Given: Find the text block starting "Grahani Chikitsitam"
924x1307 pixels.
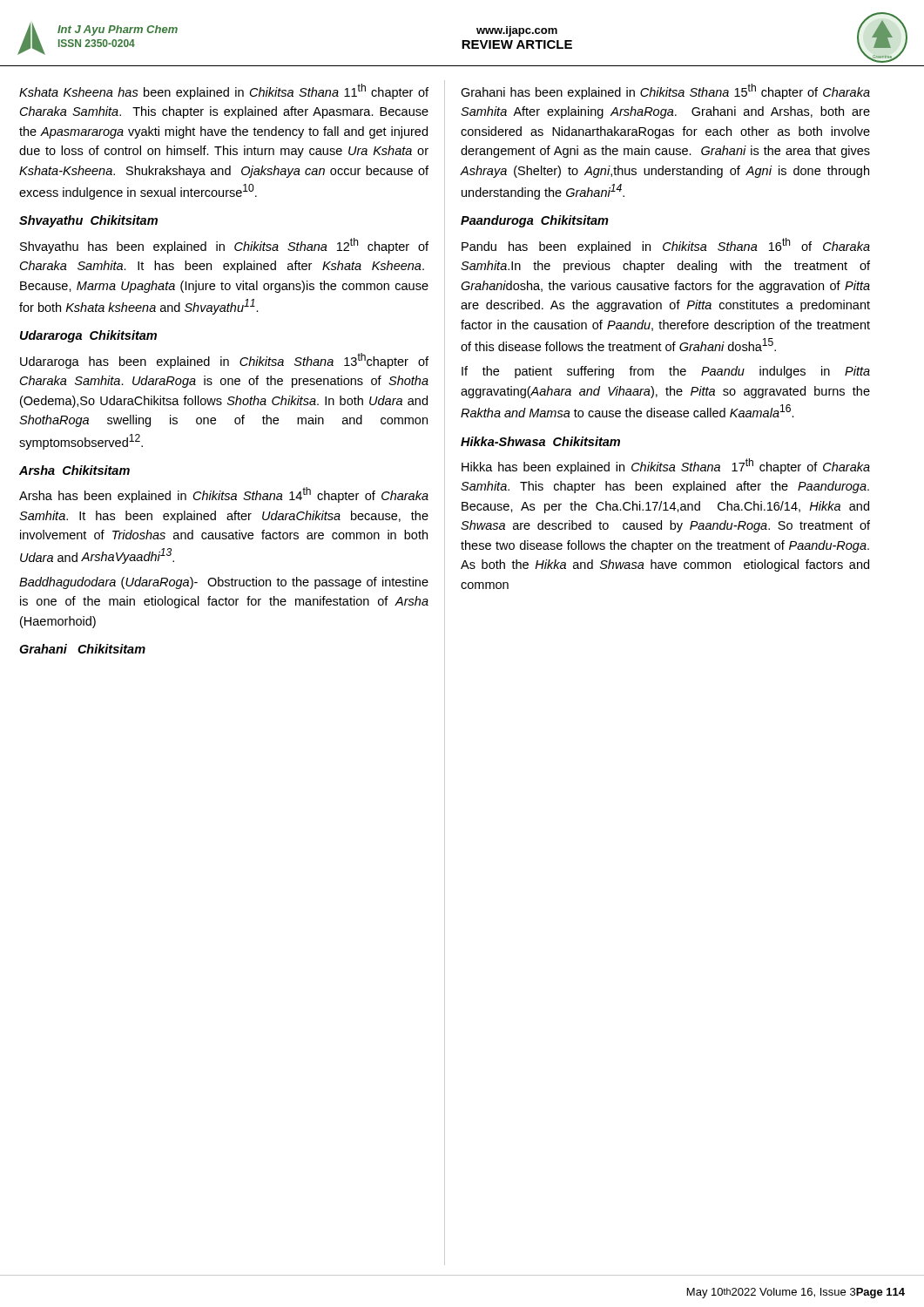Looking at the screenshot, I should pos(82,649).
